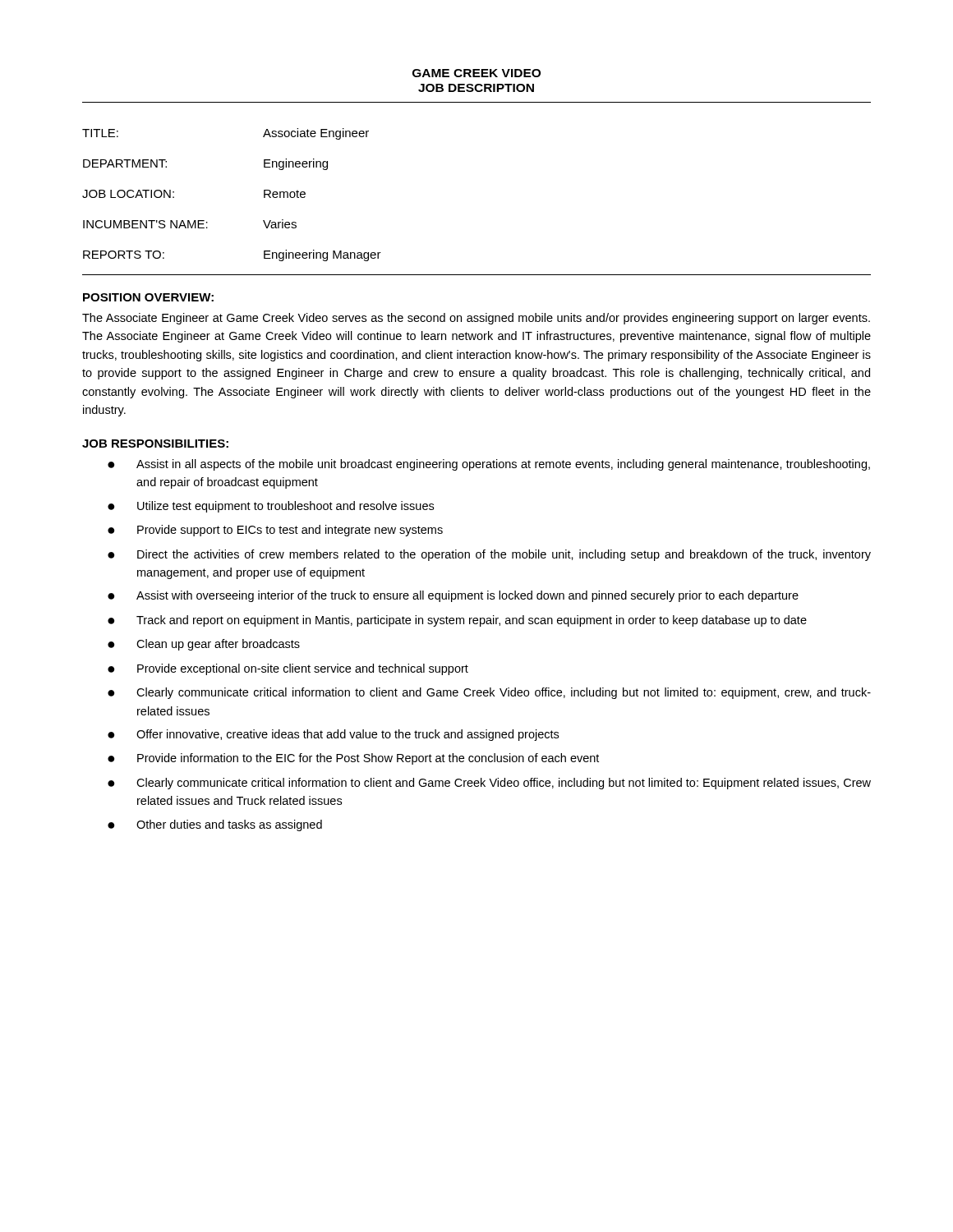Point to the text block starting "● Provide information to"
953x1232 pixels.
click(x=489, y=759)
